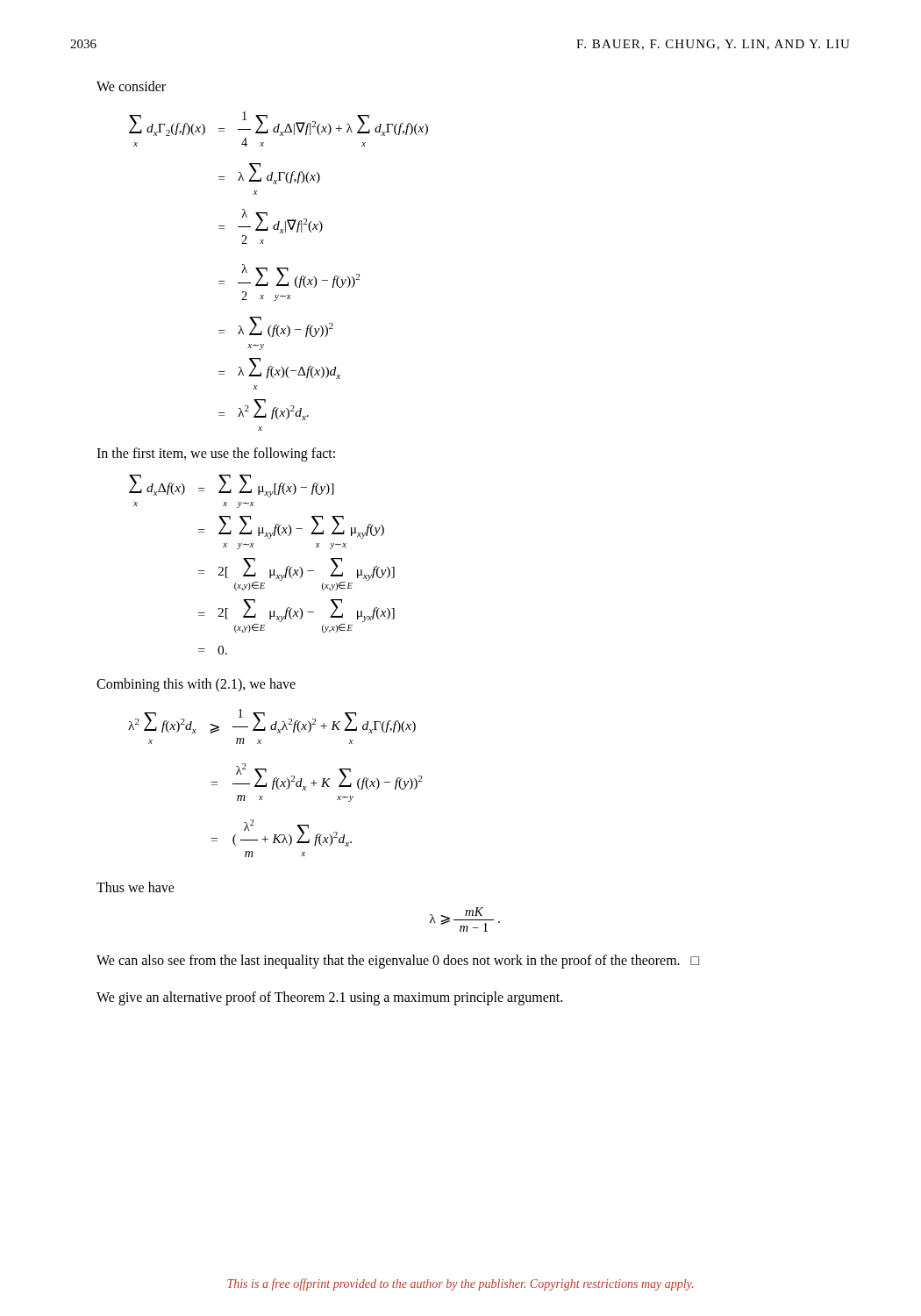The height and width of the screenshot is (1316, 921).
Task: Point to "λ ⩾ mK m − 1 ."
Action: click(x=465, y=920)
